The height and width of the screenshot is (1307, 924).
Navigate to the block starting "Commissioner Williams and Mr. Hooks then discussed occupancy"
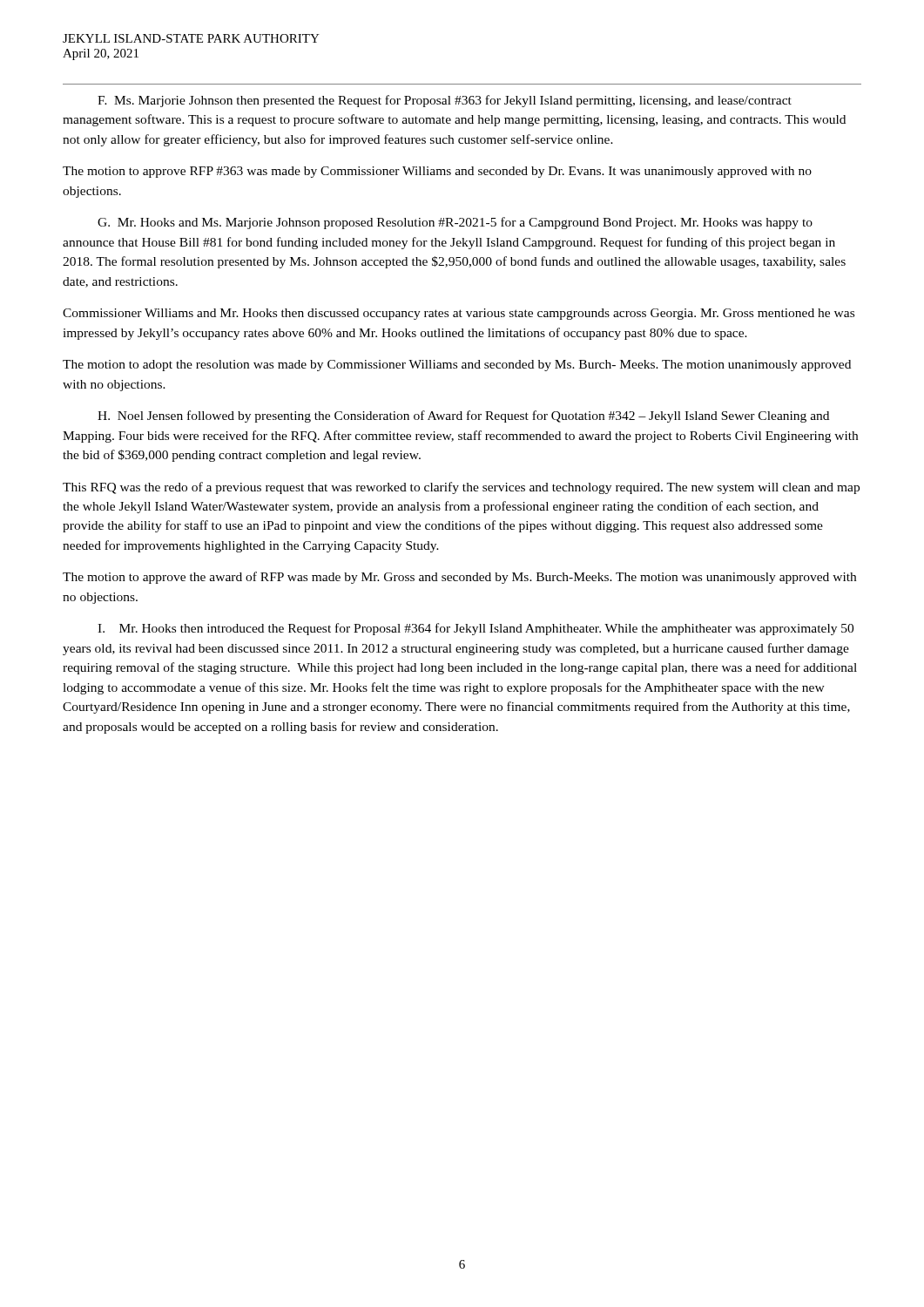[462, 323]
